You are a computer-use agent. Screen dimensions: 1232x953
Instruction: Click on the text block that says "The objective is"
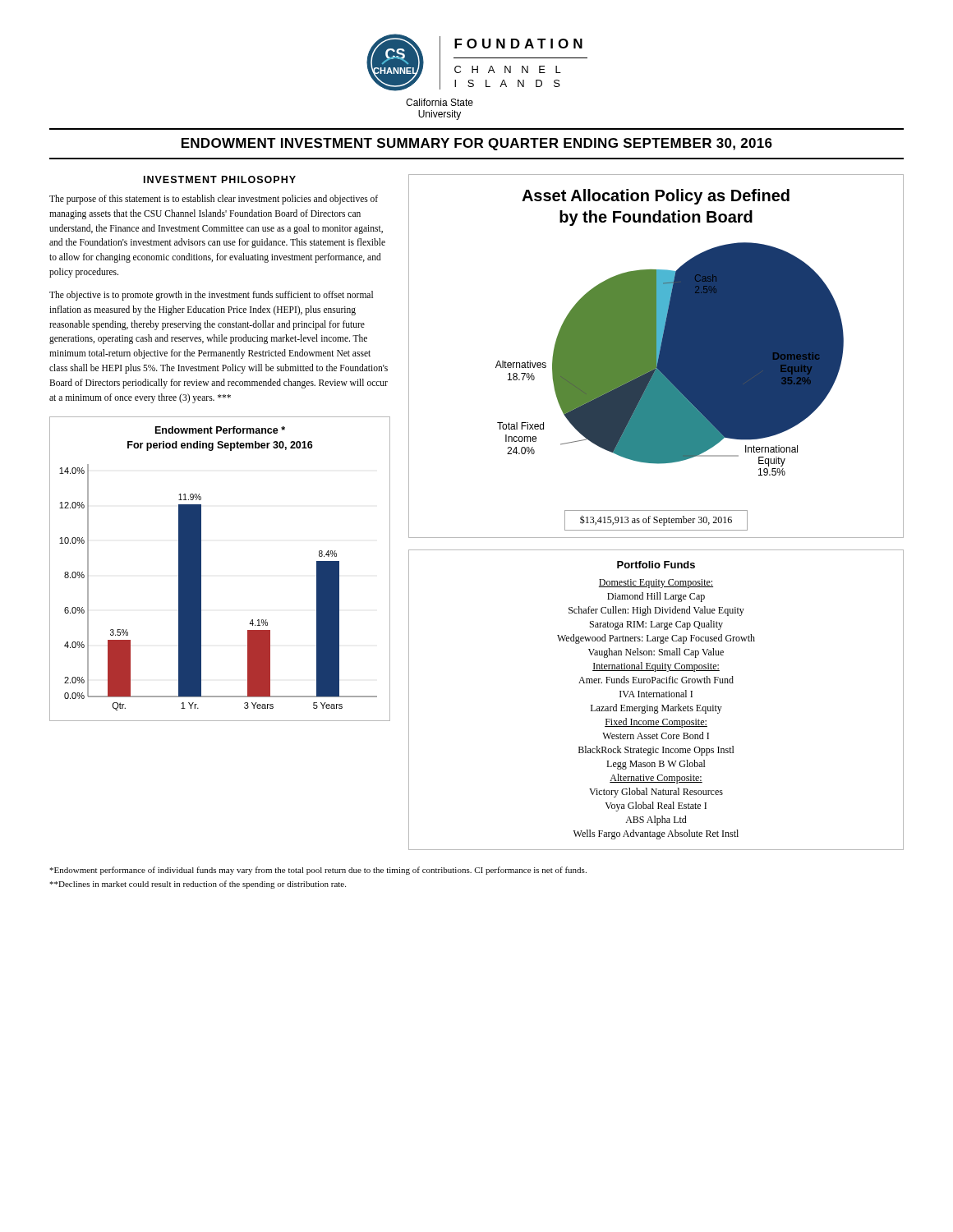(x=219, y=346)
